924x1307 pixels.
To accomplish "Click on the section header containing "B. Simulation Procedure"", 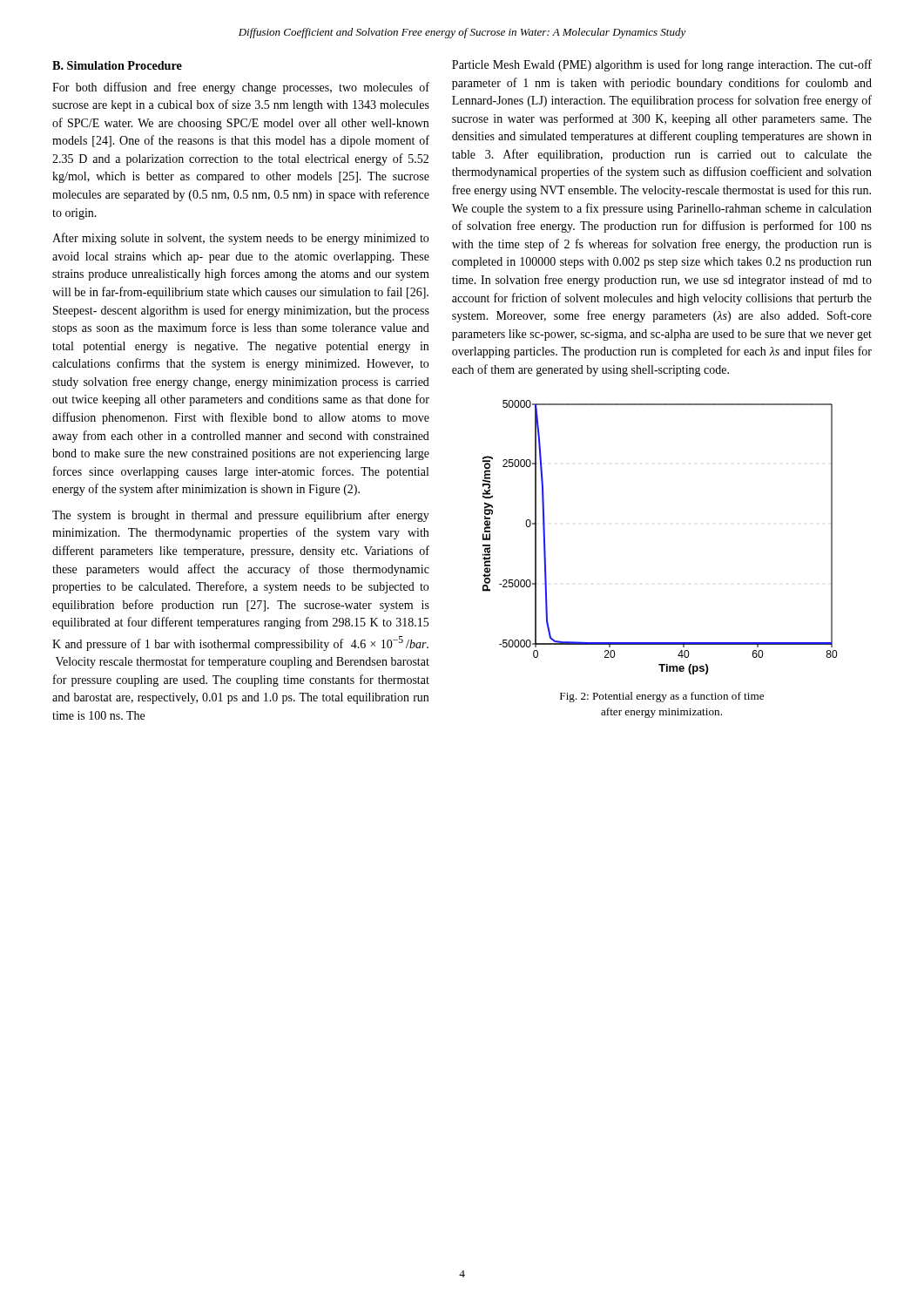I will tap(117, 65).
